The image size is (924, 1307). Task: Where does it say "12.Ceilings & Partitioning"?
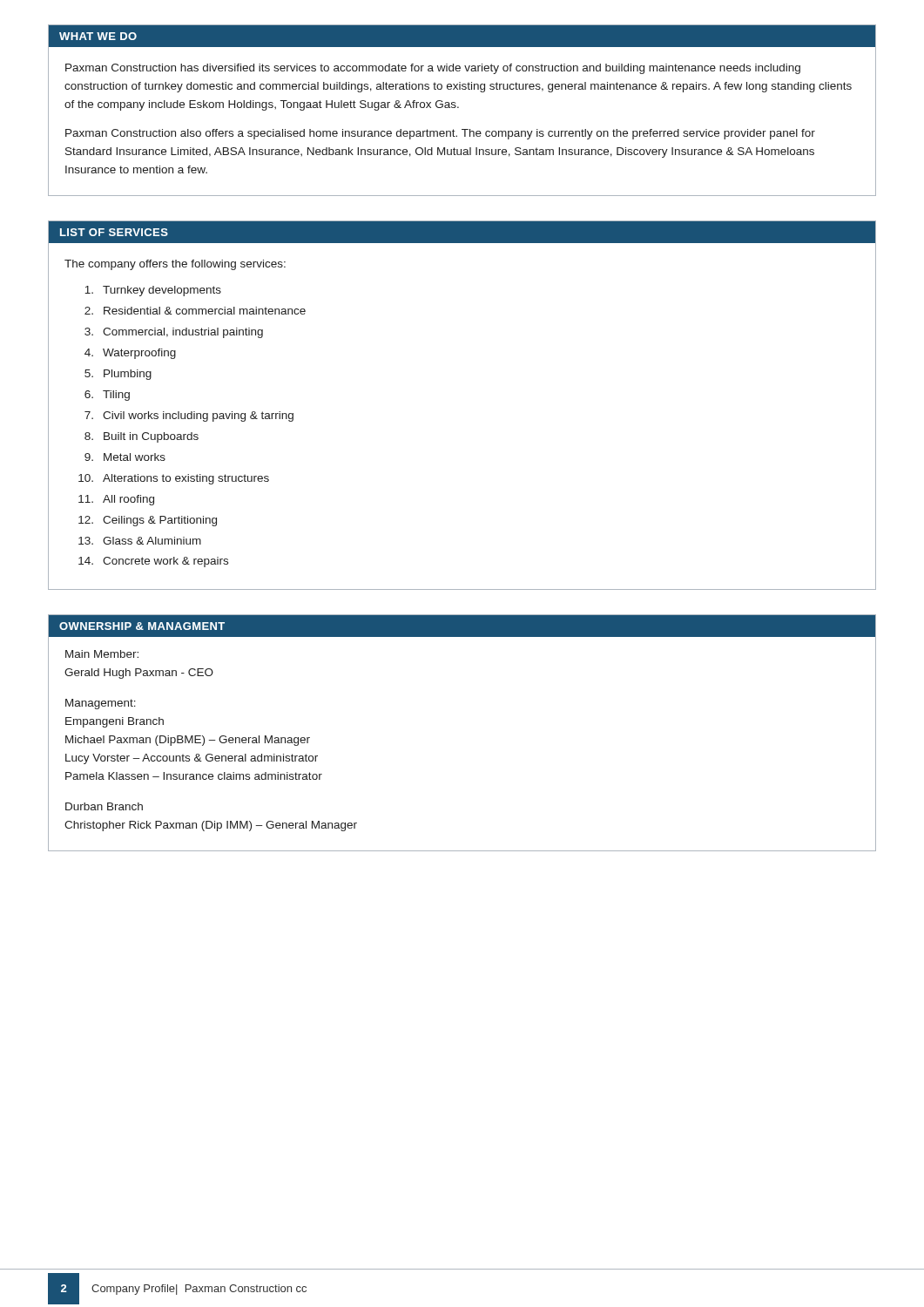click(x=141, y=520)
